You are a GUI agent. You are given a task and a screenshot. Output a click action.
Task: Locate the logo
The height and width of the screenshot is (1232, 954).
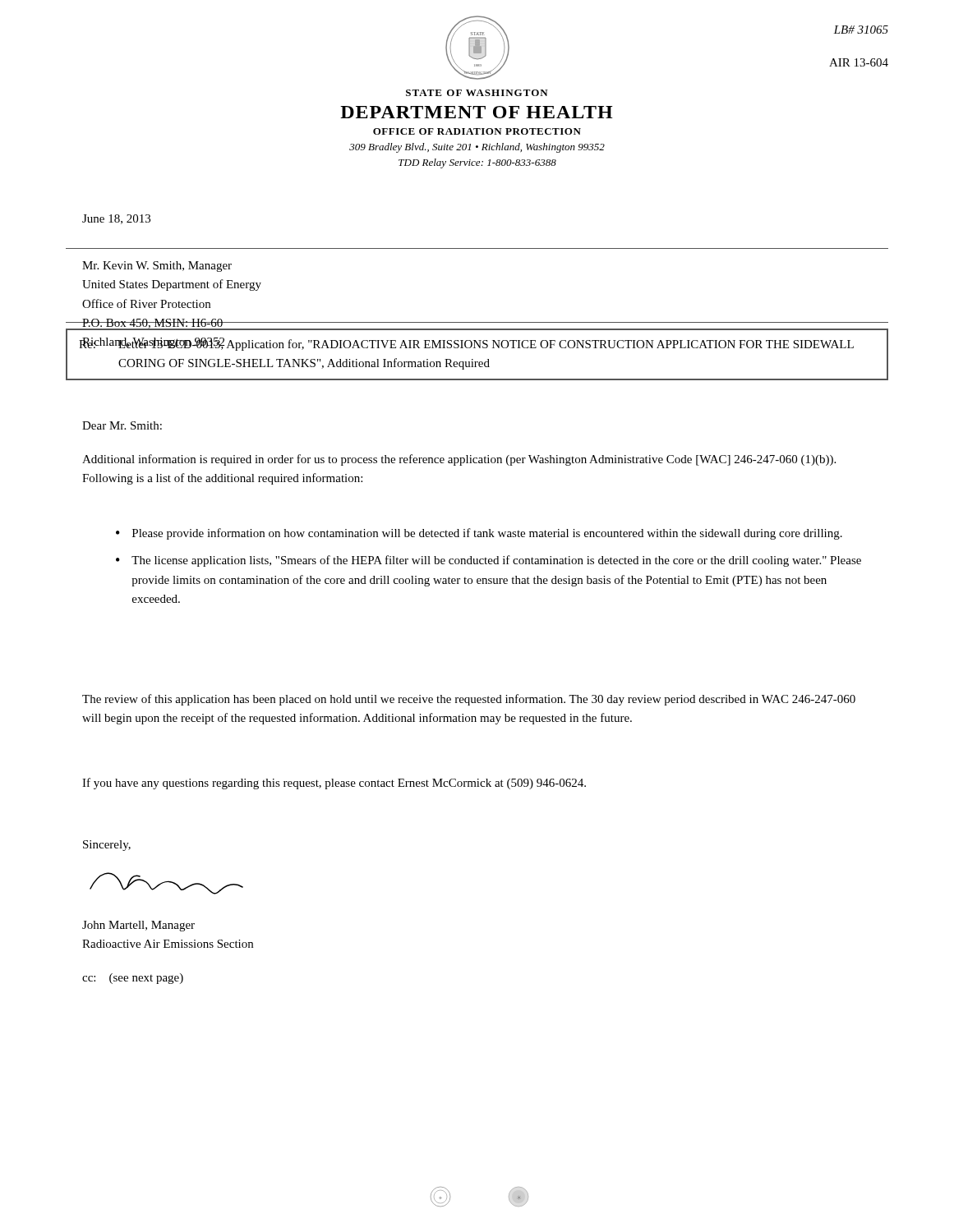(x=477, y=48)
